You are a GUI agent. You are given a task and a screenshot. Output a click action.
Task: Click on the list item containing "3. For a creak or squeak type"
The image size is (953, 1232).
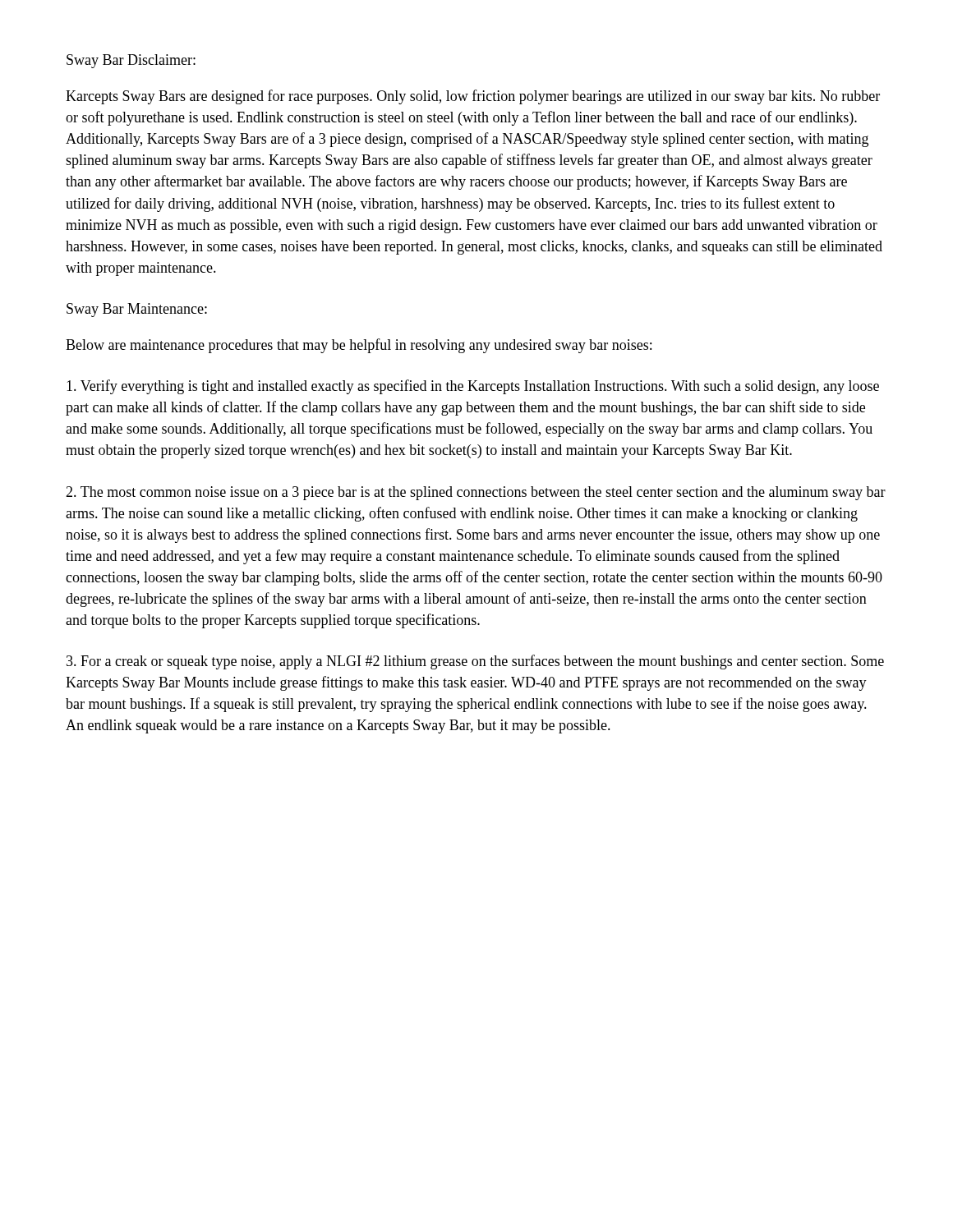coord(475,693)
